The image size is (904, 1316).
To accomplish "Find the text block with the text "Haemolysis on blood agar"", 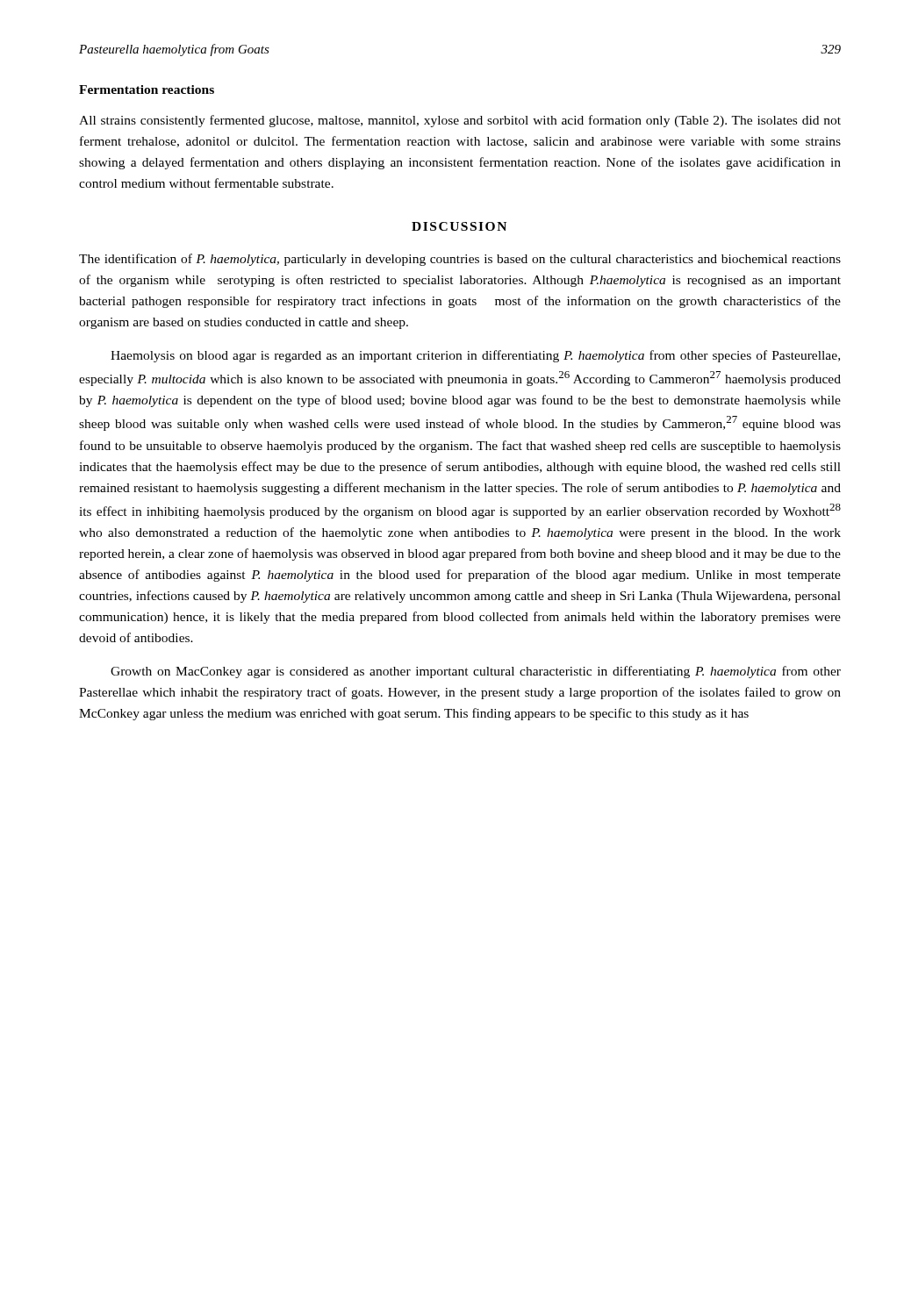I will click(460, 497).
